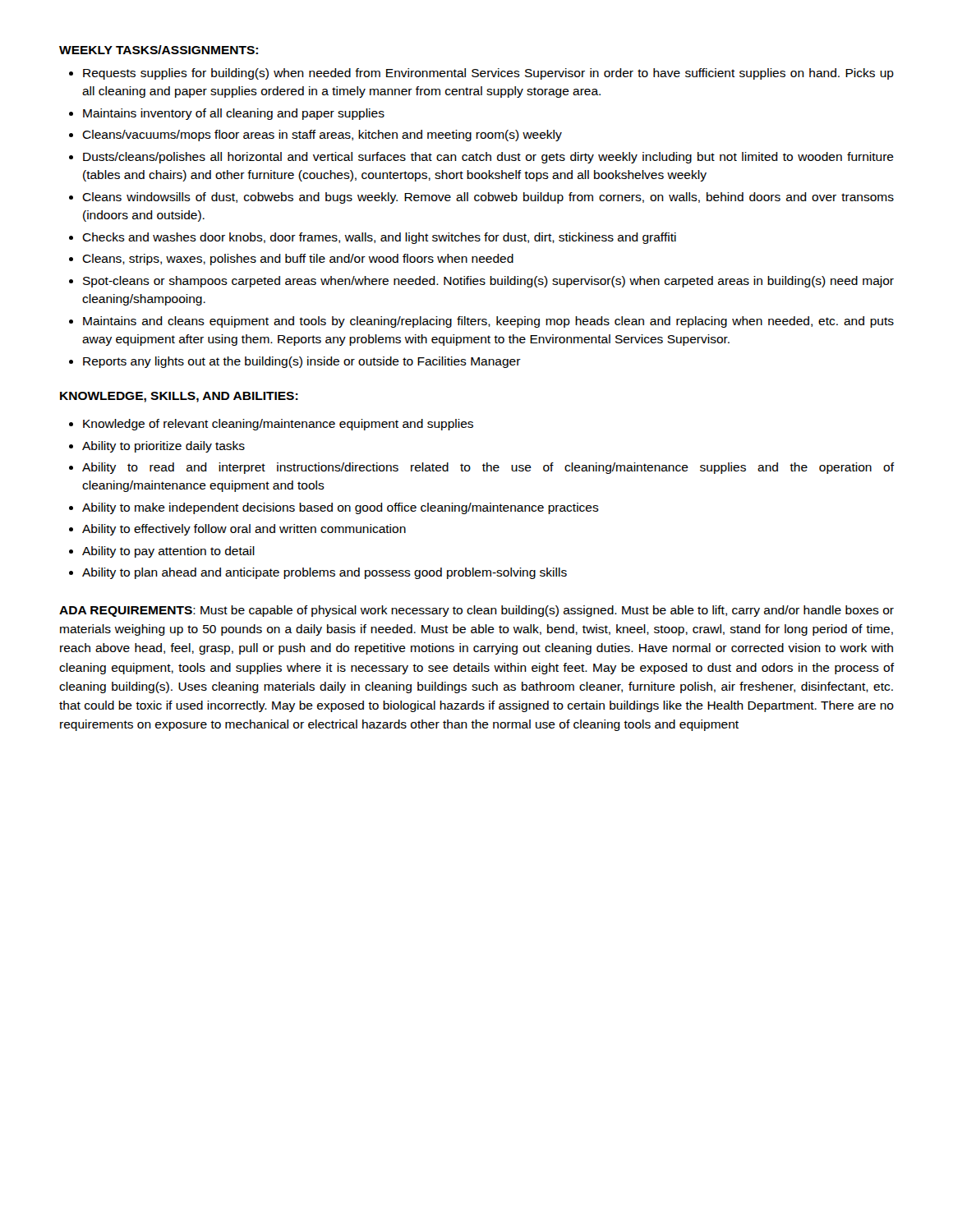Viewport: 953px width, 1232px height.
Task: Locate the text "Ability to pay attention to detail"
Action: point(169,551)
